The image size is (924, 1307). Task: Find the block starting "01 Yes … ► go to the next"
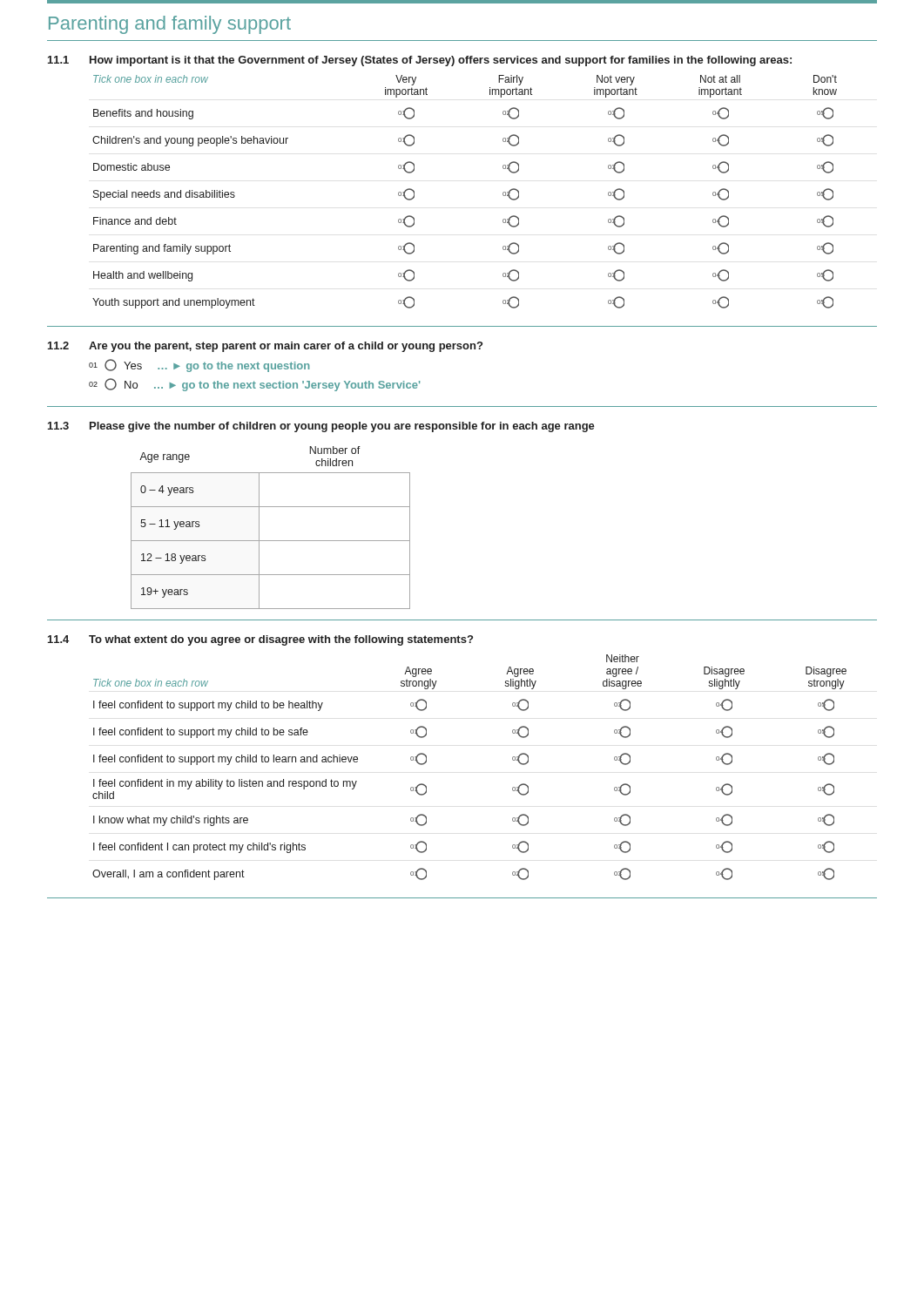pos(199,365)
